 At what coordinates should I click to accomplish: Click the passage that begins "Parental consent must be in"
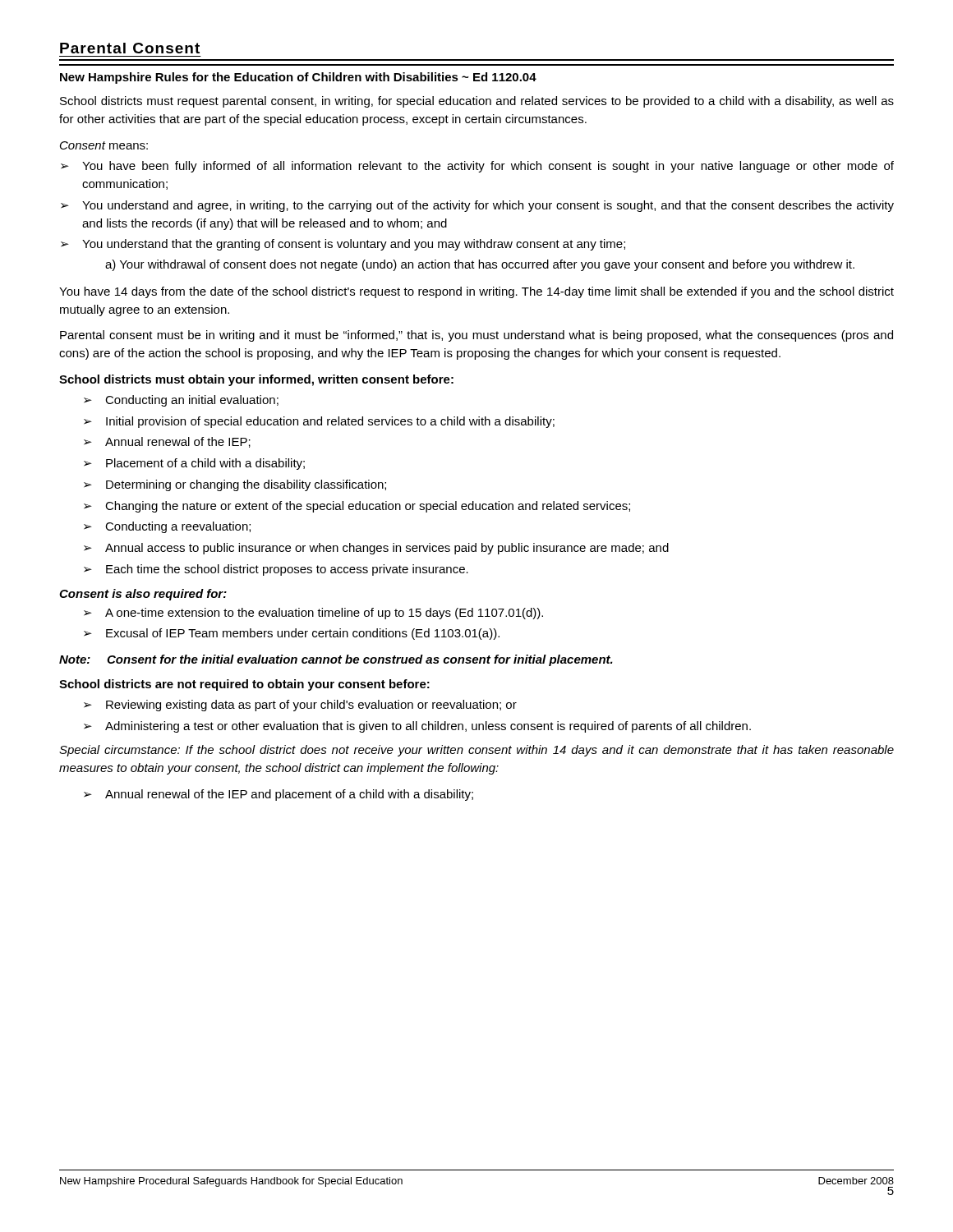pyautogui.click(x=476, y=344)
